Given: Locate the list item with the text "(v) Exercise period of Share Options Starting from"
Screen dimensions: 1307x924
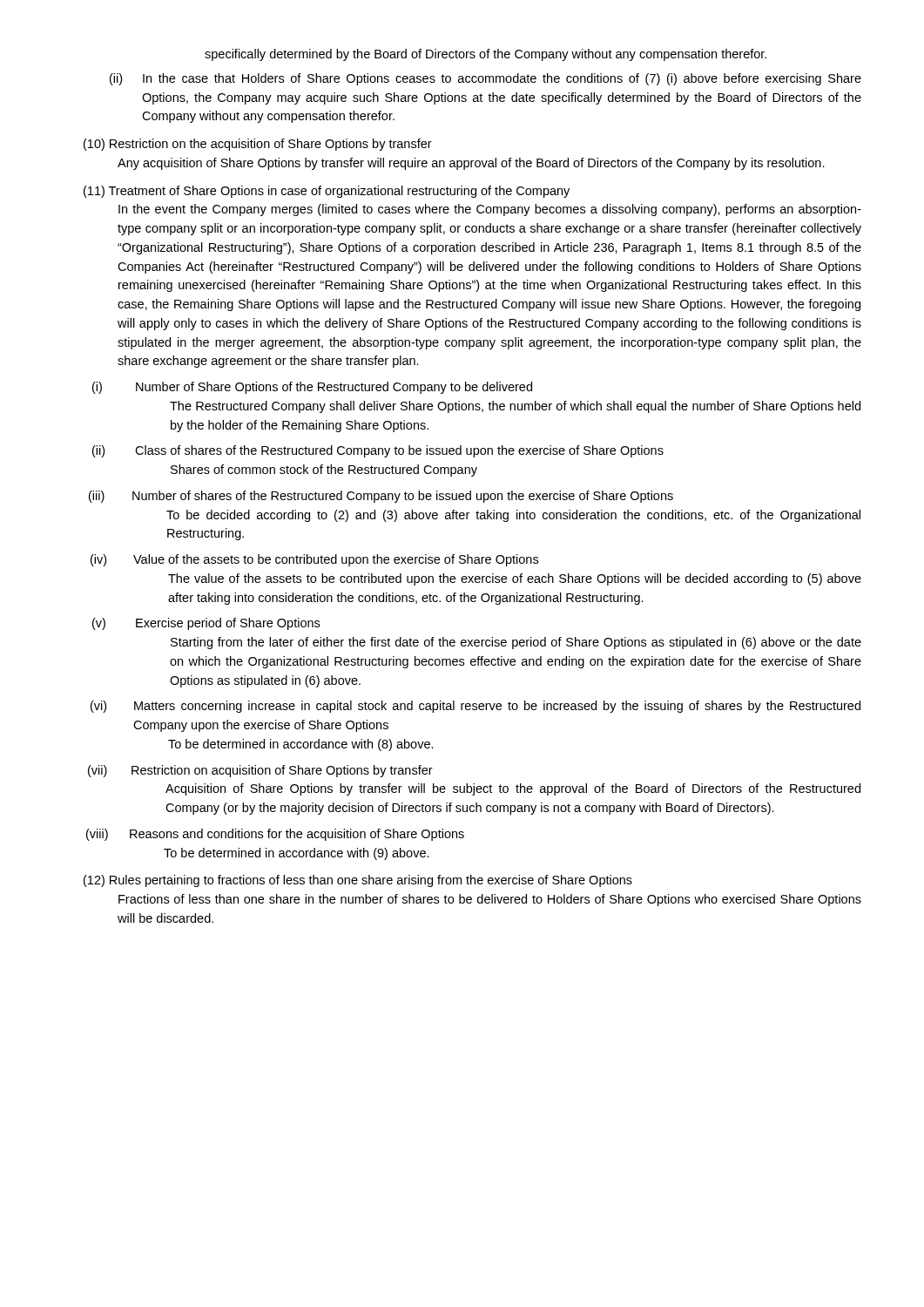Looking at the screenshot, I should click(x=472, y=652).
